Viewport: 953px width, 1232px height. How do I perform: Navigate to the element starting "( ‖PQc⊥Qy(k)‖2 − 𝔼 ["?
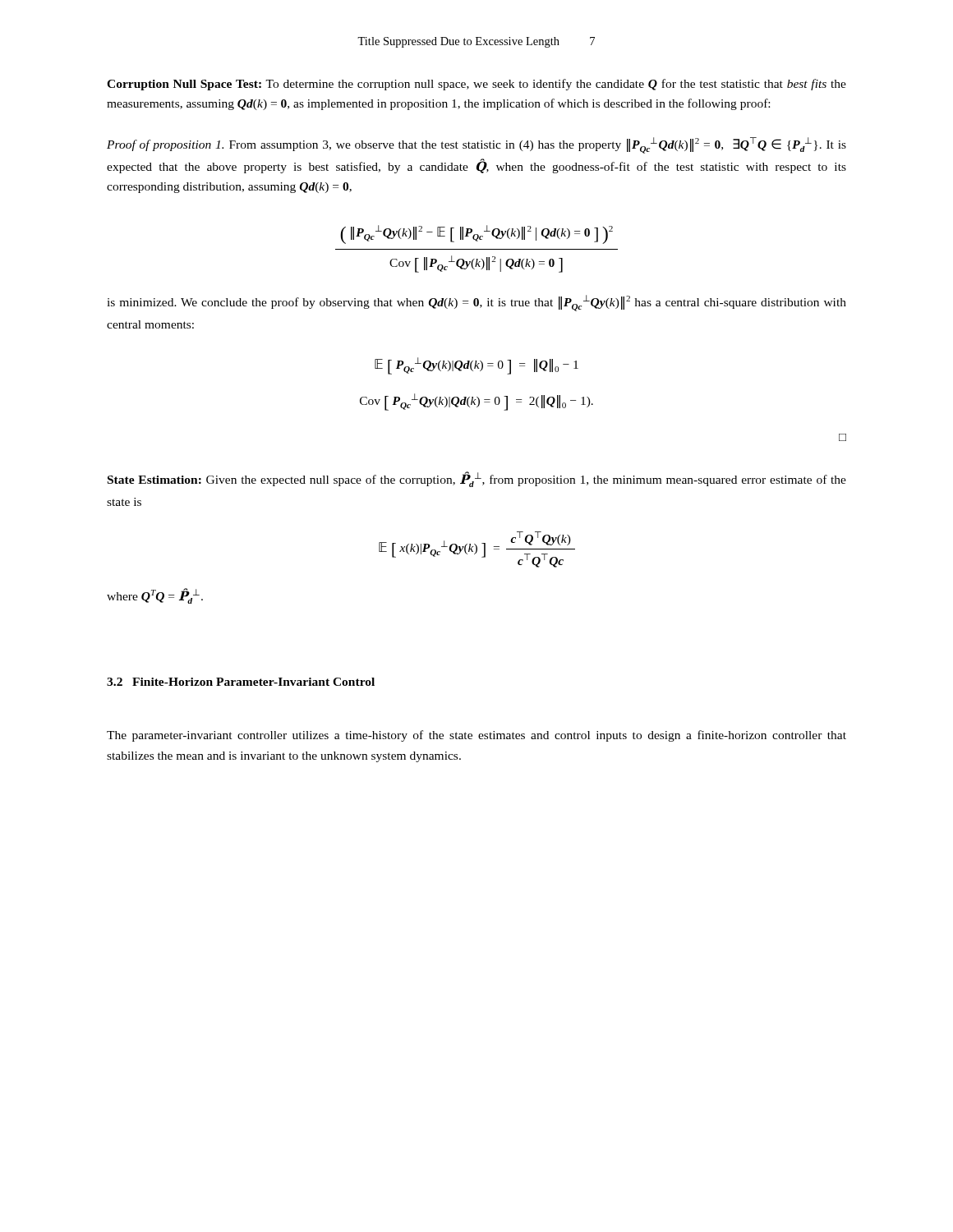click(476, 247)
